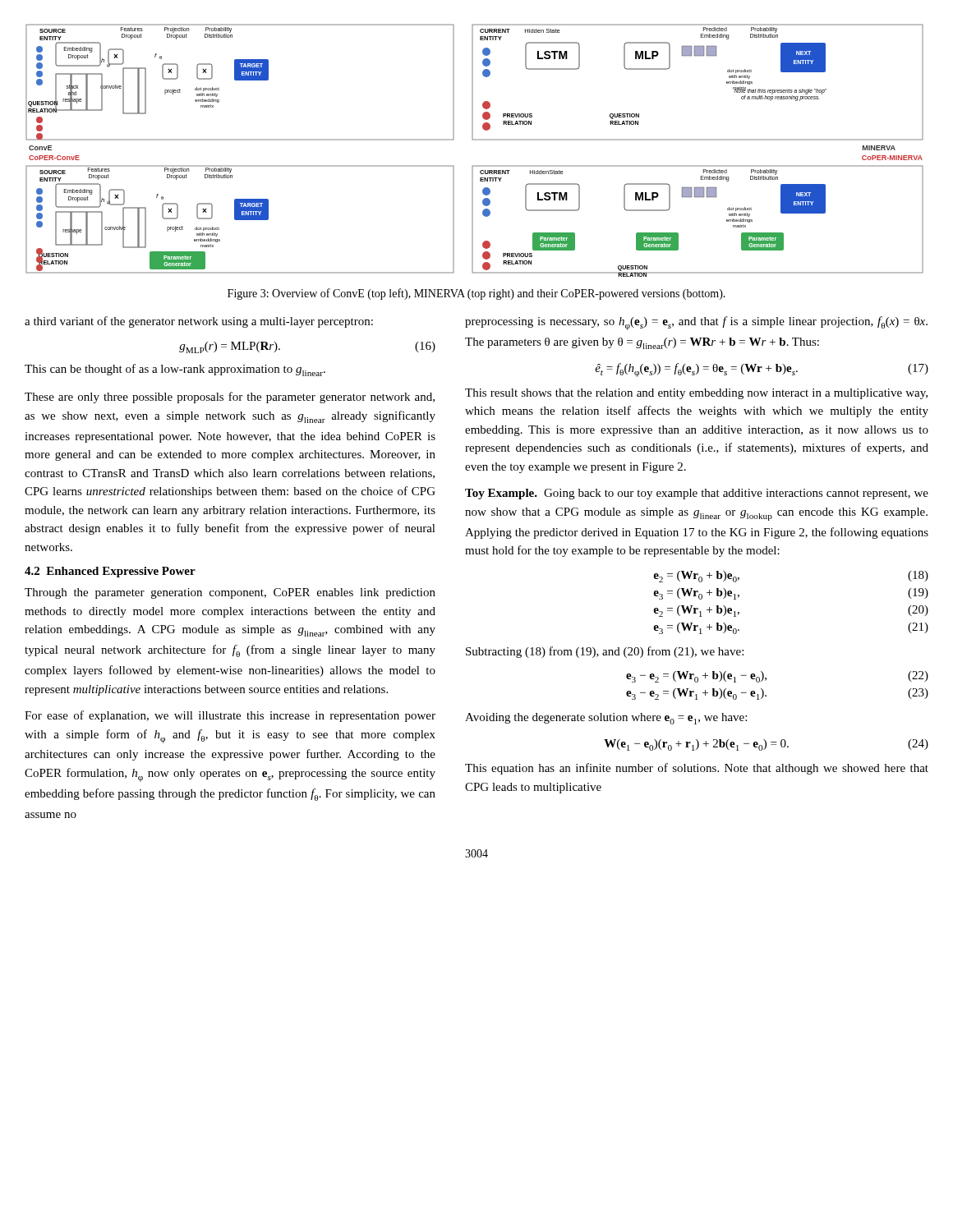Locate the formula that reads "e2 = (Wr1"
Viewport: 953px width, 1232px height.
[x=695, y=611]
